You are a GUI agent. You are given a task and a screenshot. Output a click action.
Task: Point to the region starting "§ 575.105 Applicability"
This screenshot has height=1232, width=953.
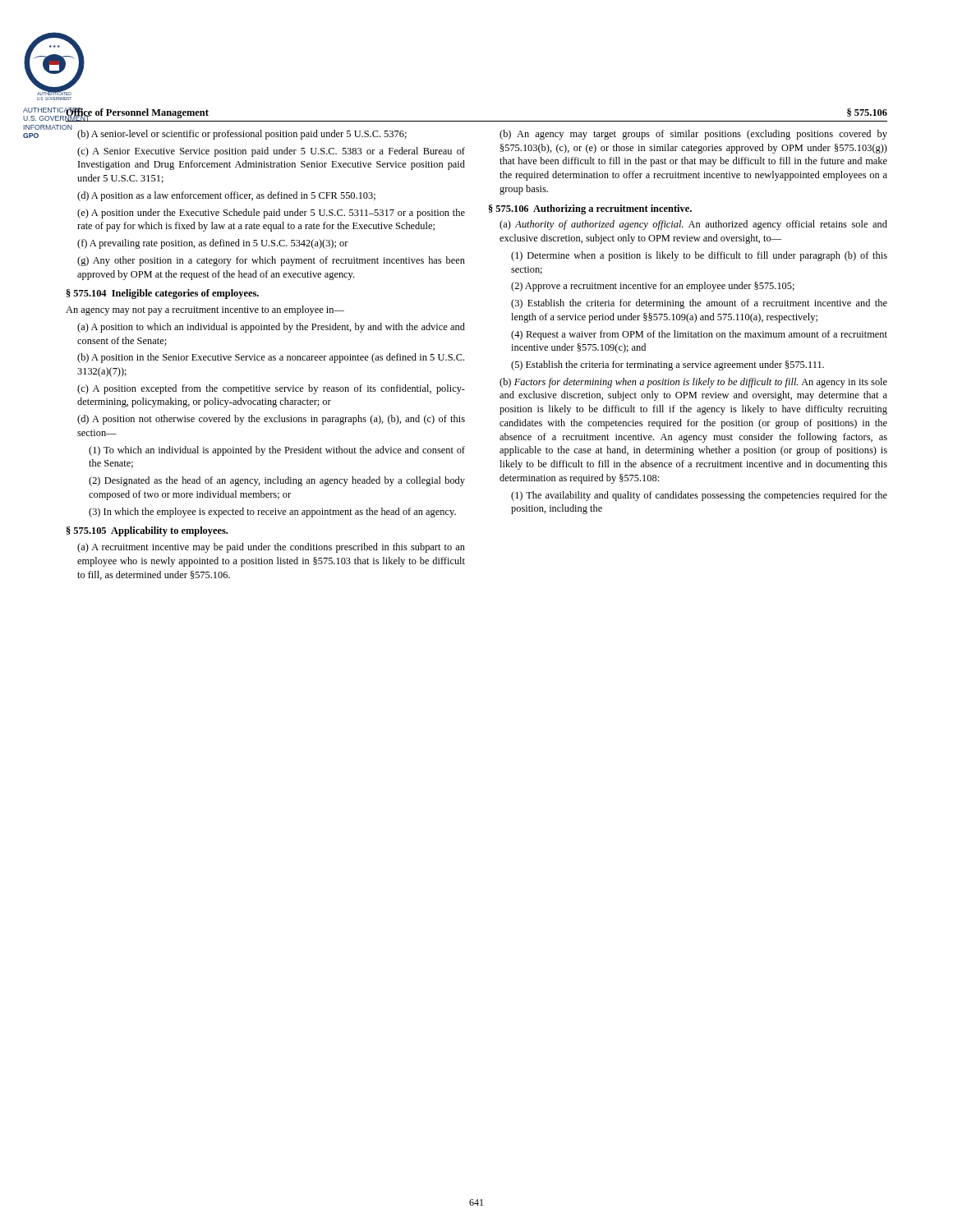[147, 531]
